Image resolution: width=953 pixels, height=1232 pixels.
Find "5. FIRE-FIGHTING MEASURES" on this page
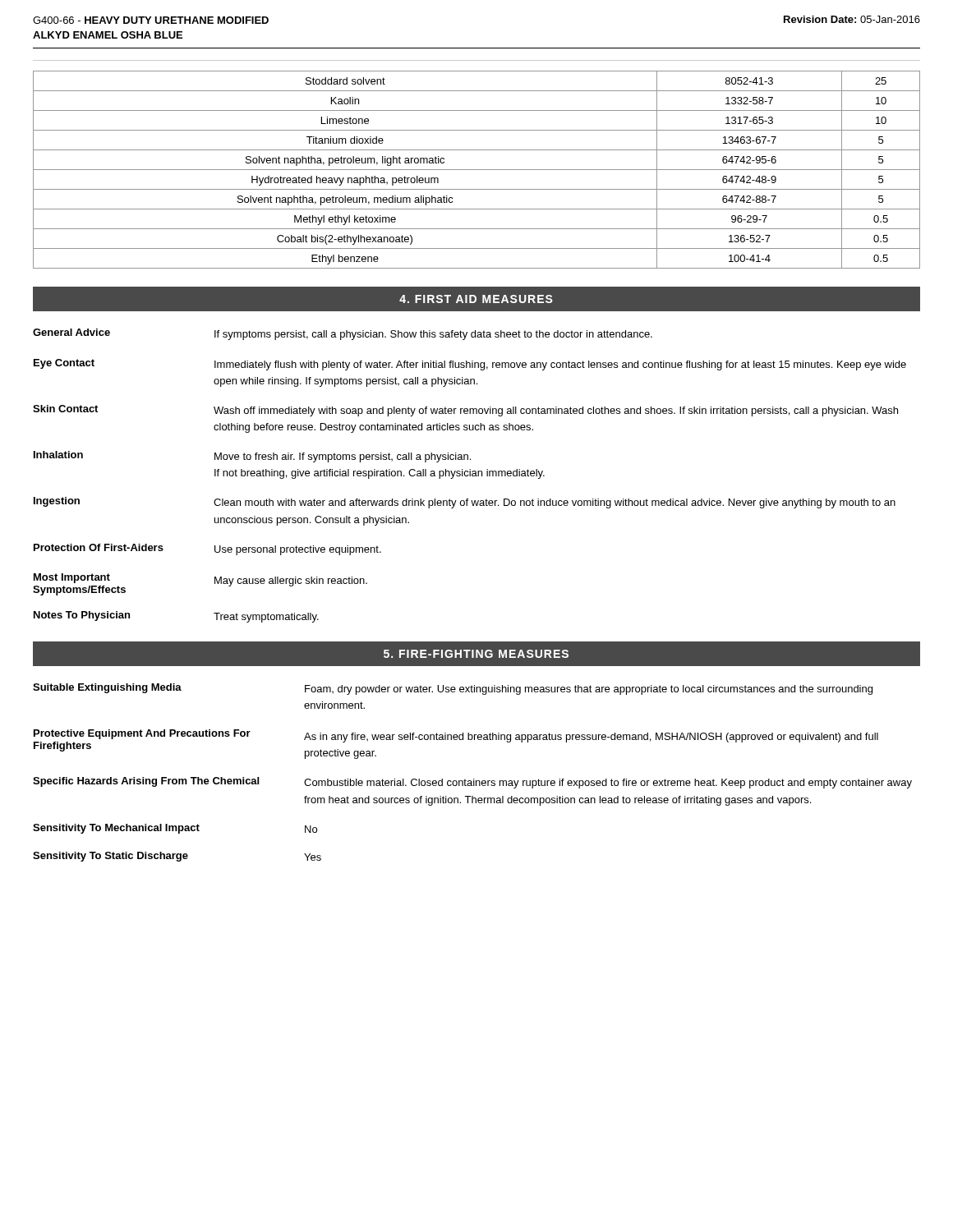pyautogui.click(x=476, y=654)
